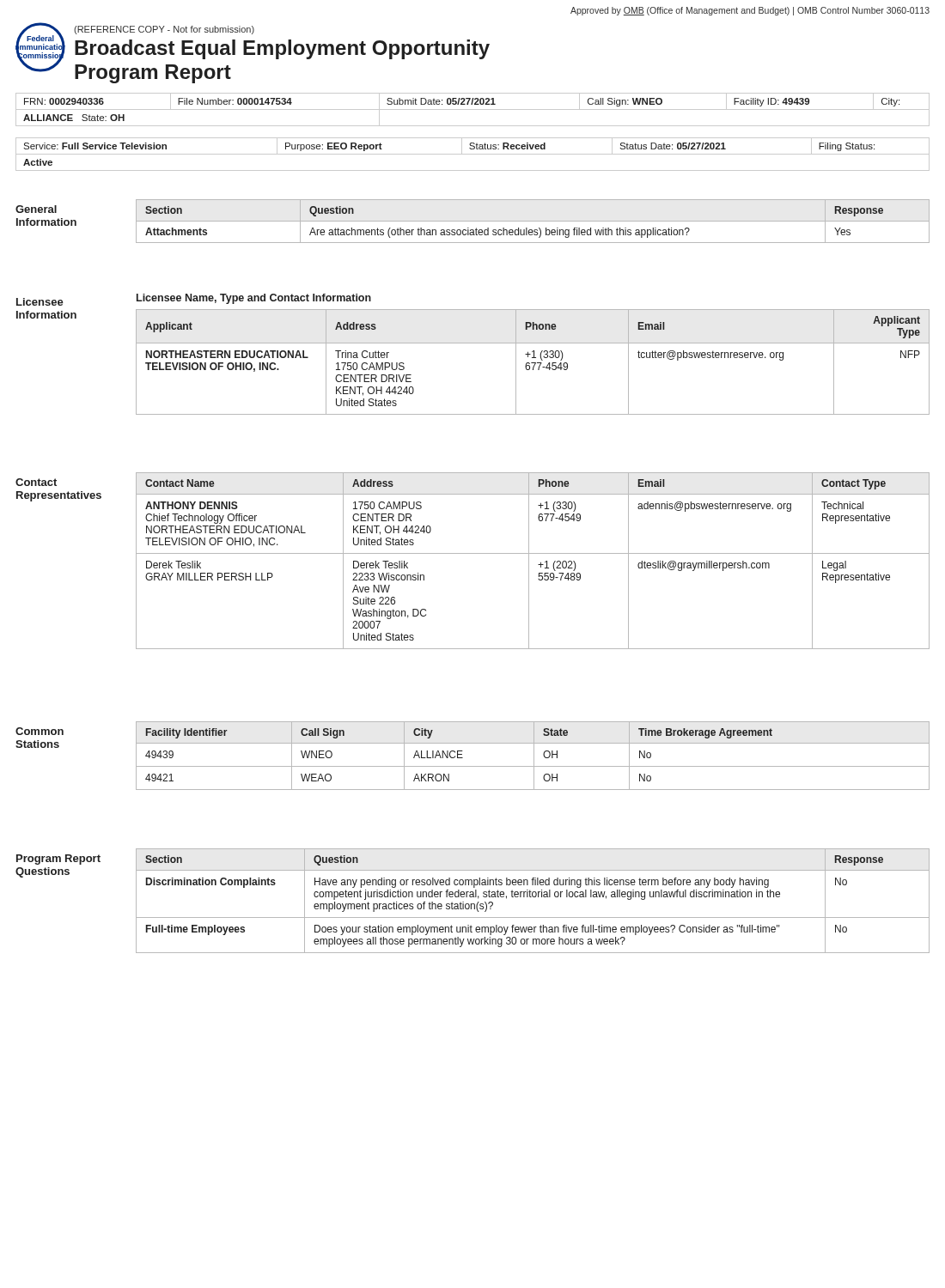This screenshot has height=1288, width=945.
Task: Click on the table containing "Service: Full Service"
Action: click(472, 154)
